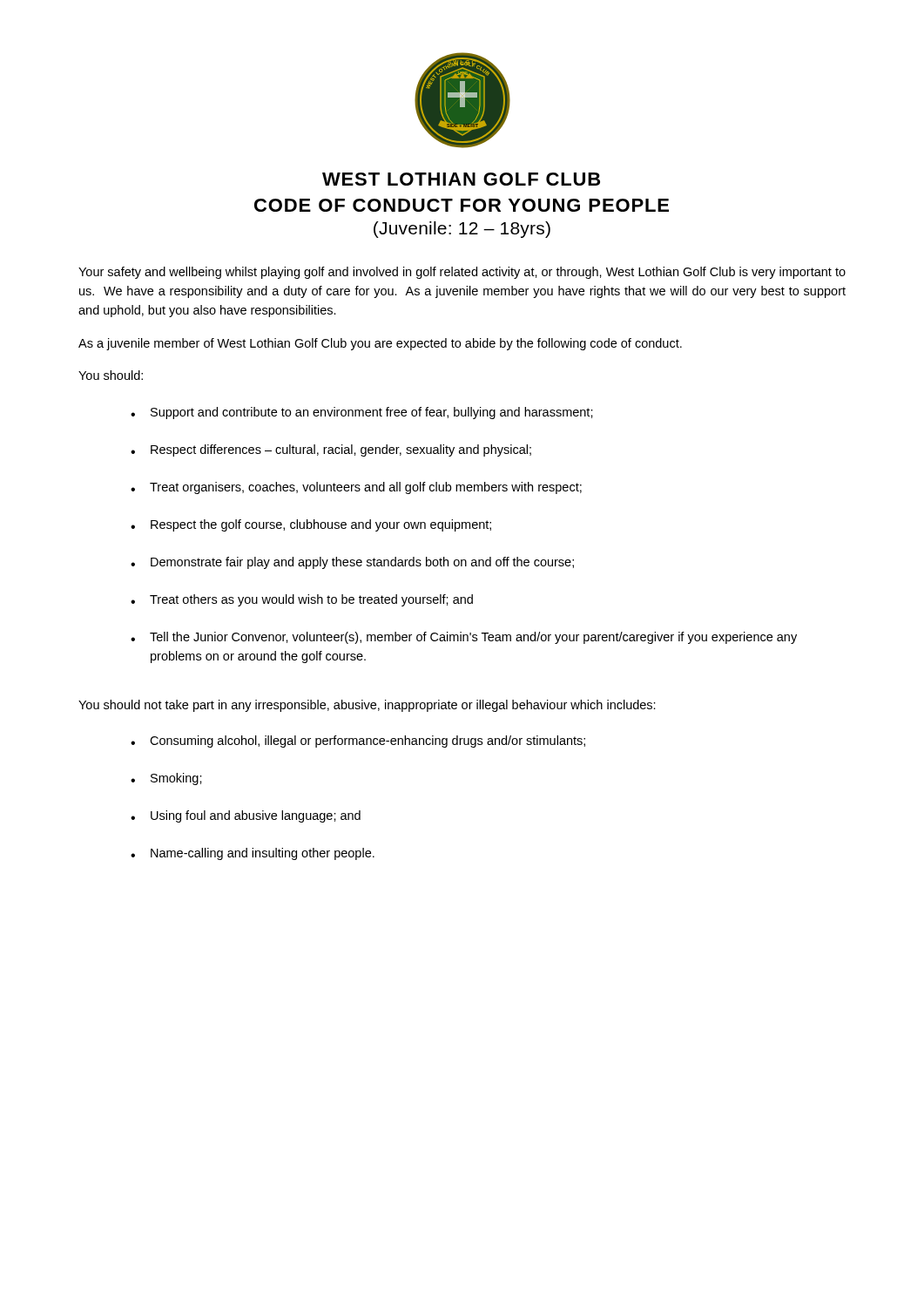Find the block on this page that starts "• Respect the"
924x1307 pixels.
coord(488,527)
